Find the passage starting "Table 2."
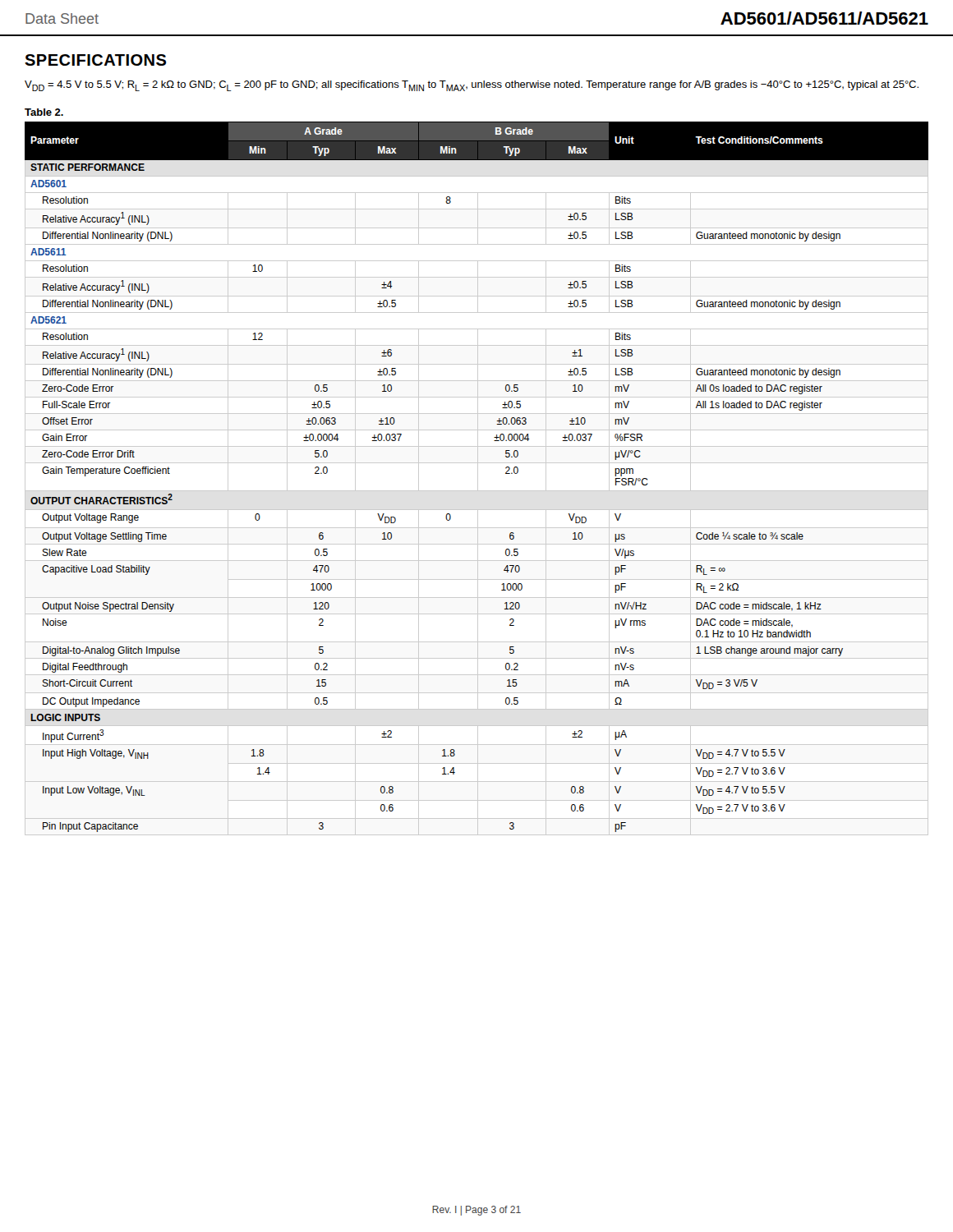Screen dimensions: 1232x953 coord(44,112)
